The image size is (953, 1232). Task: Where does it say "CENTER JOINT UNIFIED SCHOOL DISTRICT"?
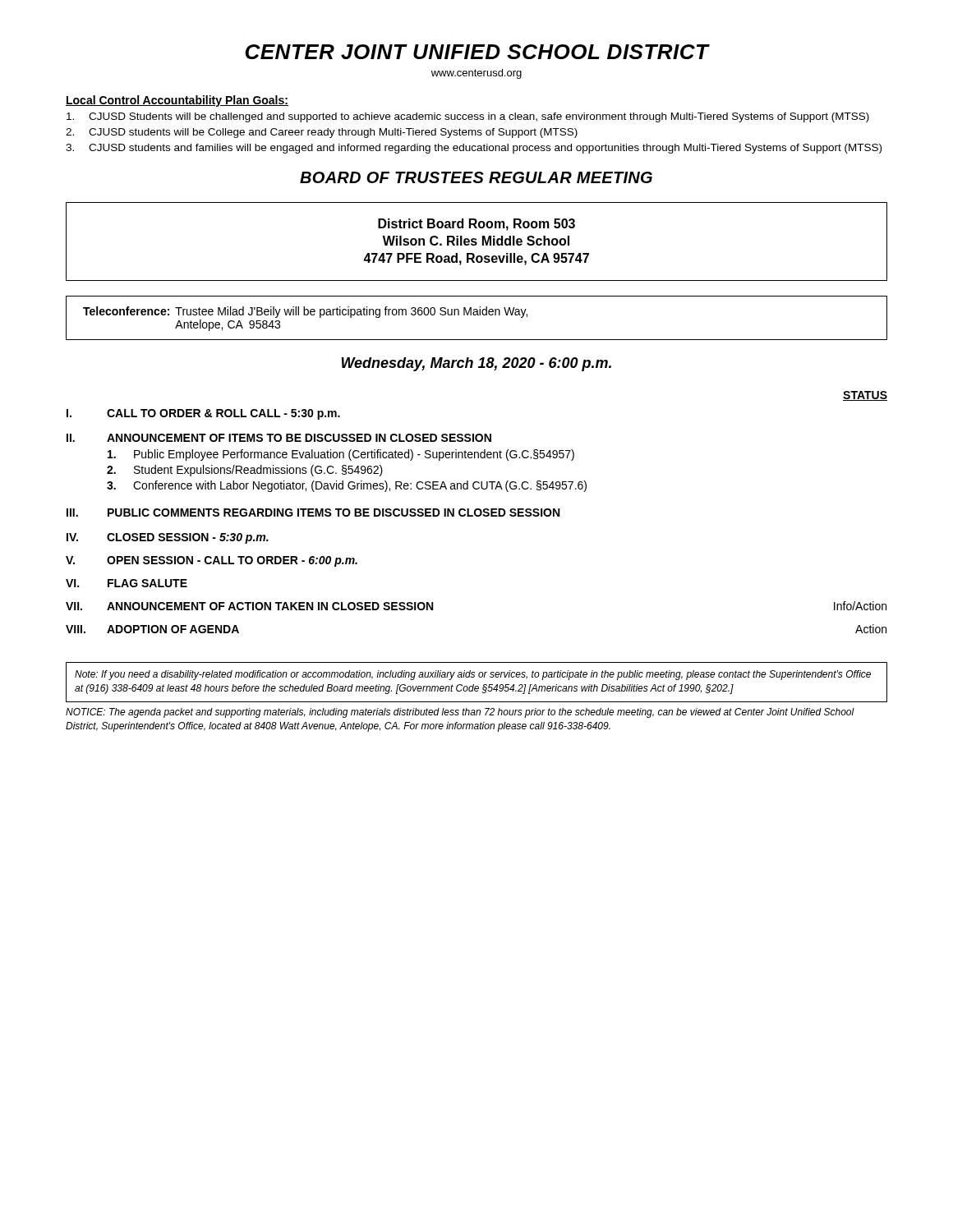coord(476,52)
